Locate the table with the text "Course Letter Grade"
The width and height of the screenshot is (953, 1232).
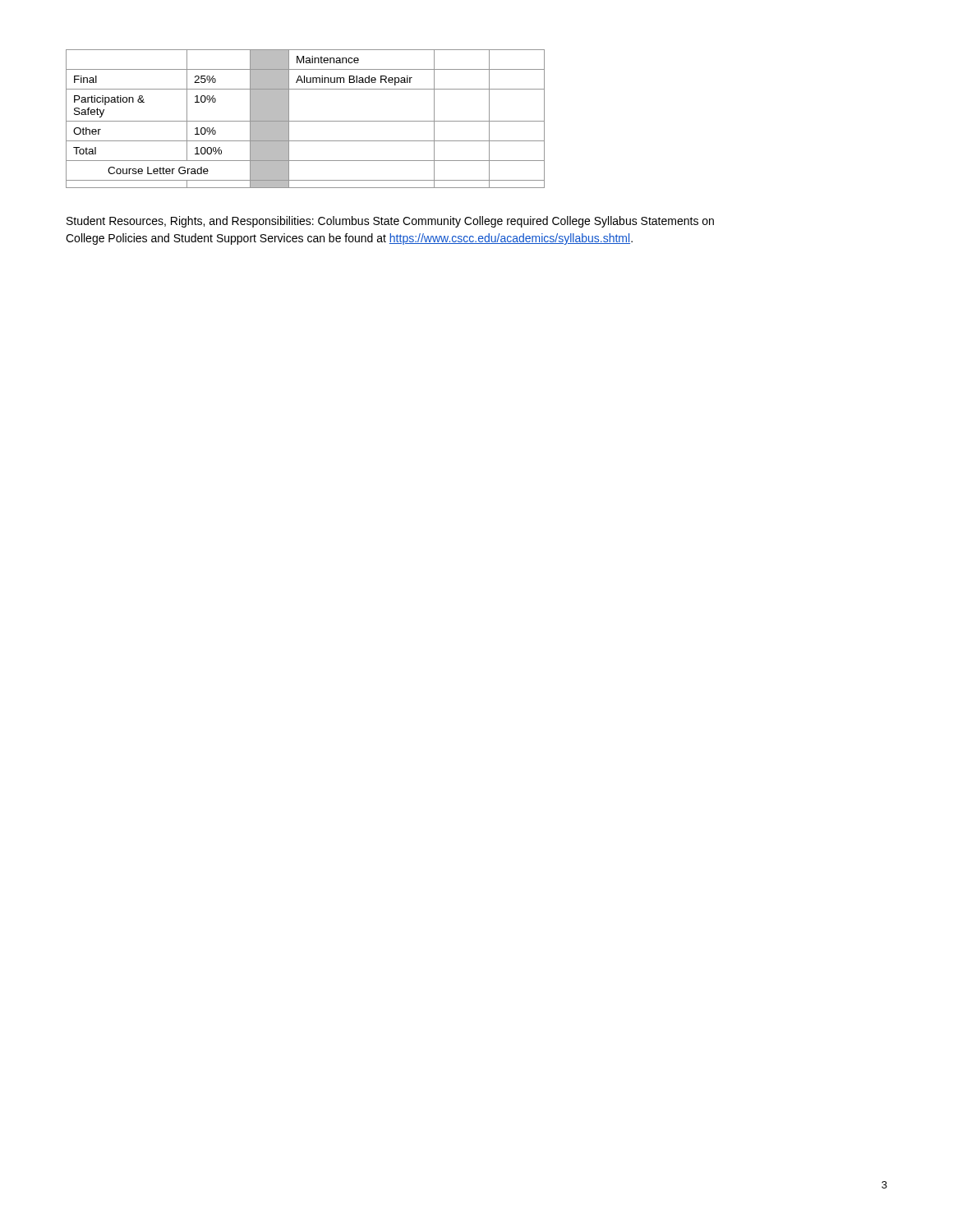pos(476,119)
